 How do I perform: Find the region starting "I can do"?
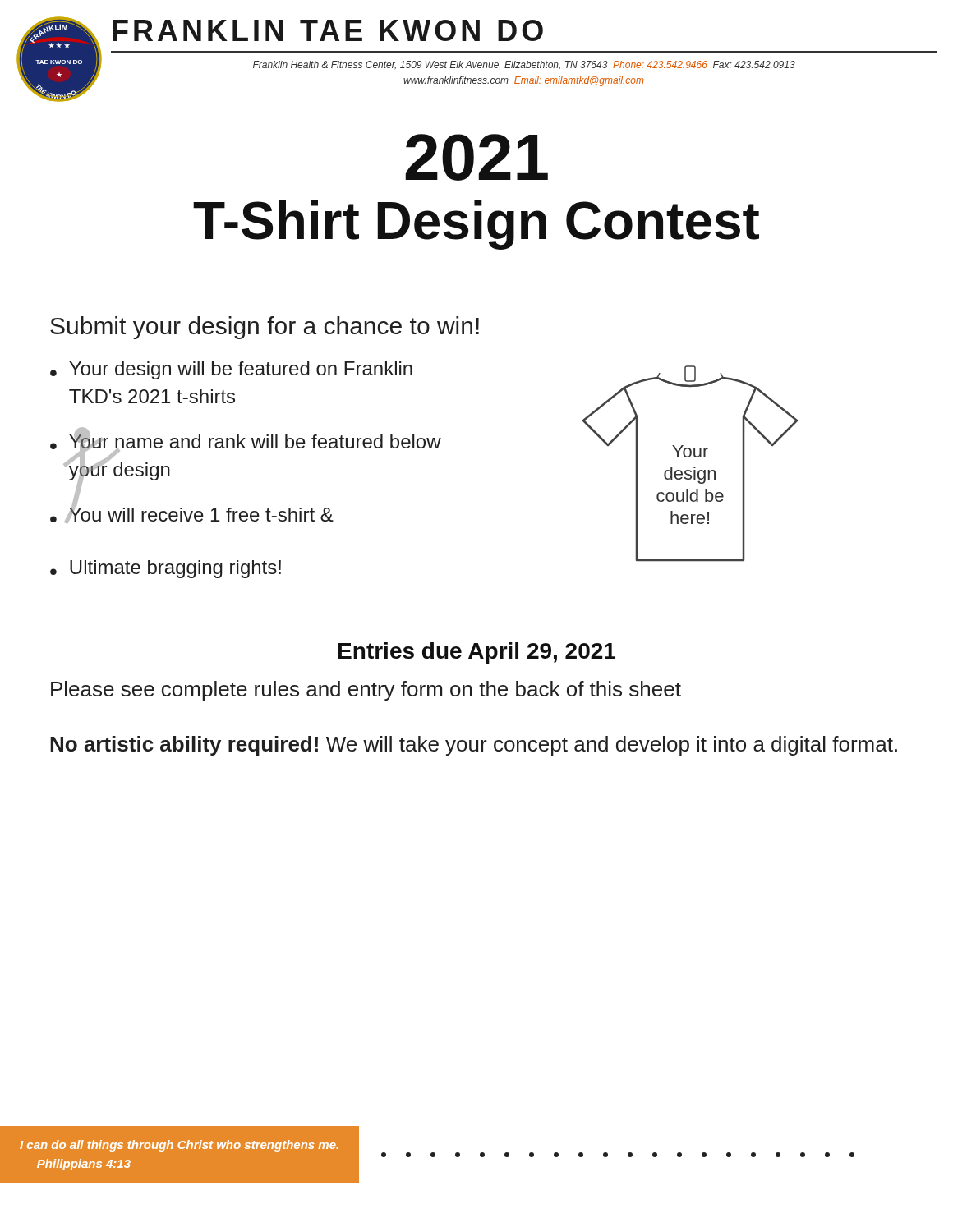pyautogui.click(x=180, y=1154)
